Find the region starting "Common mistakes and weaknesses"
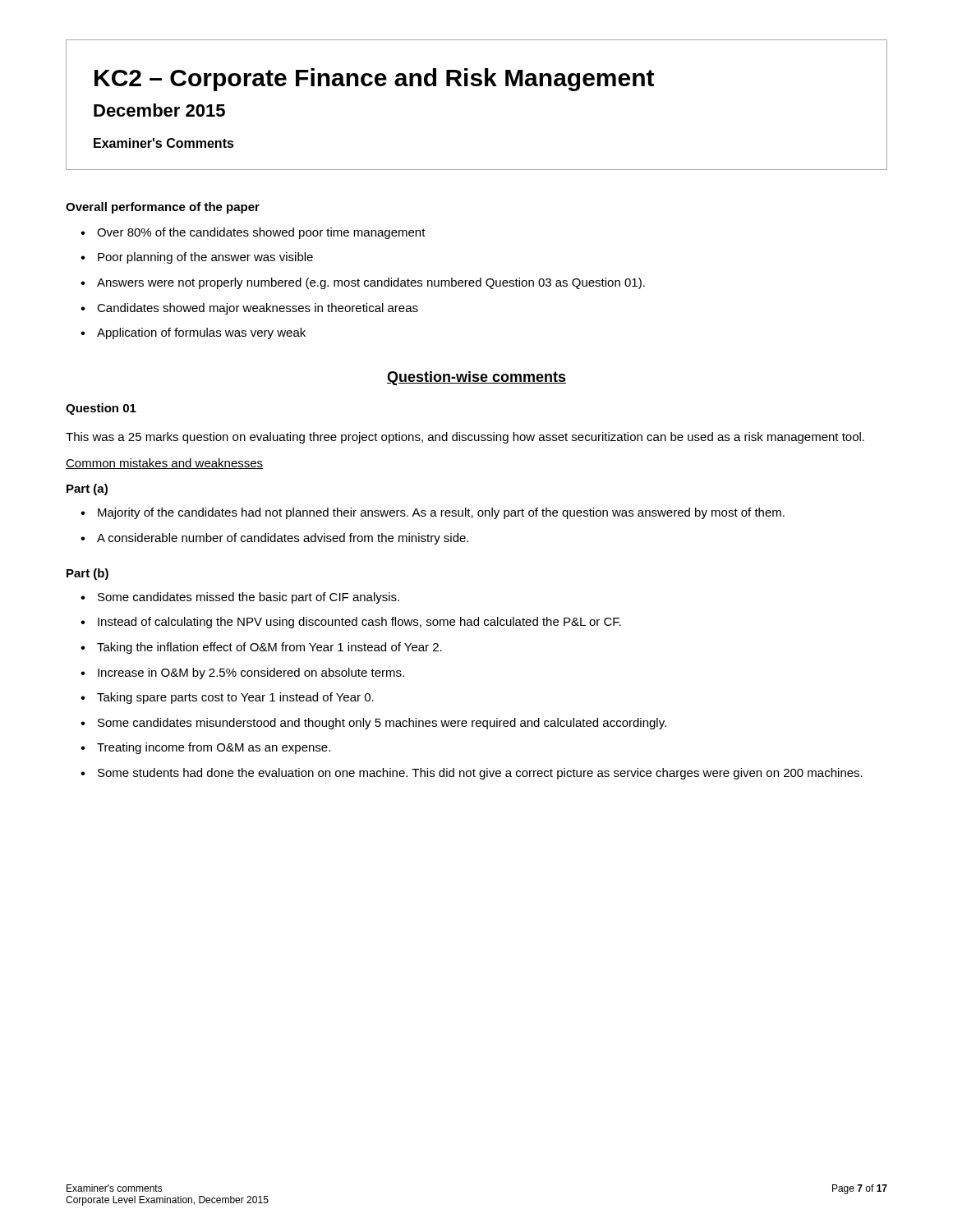 (x=165, y=464)
